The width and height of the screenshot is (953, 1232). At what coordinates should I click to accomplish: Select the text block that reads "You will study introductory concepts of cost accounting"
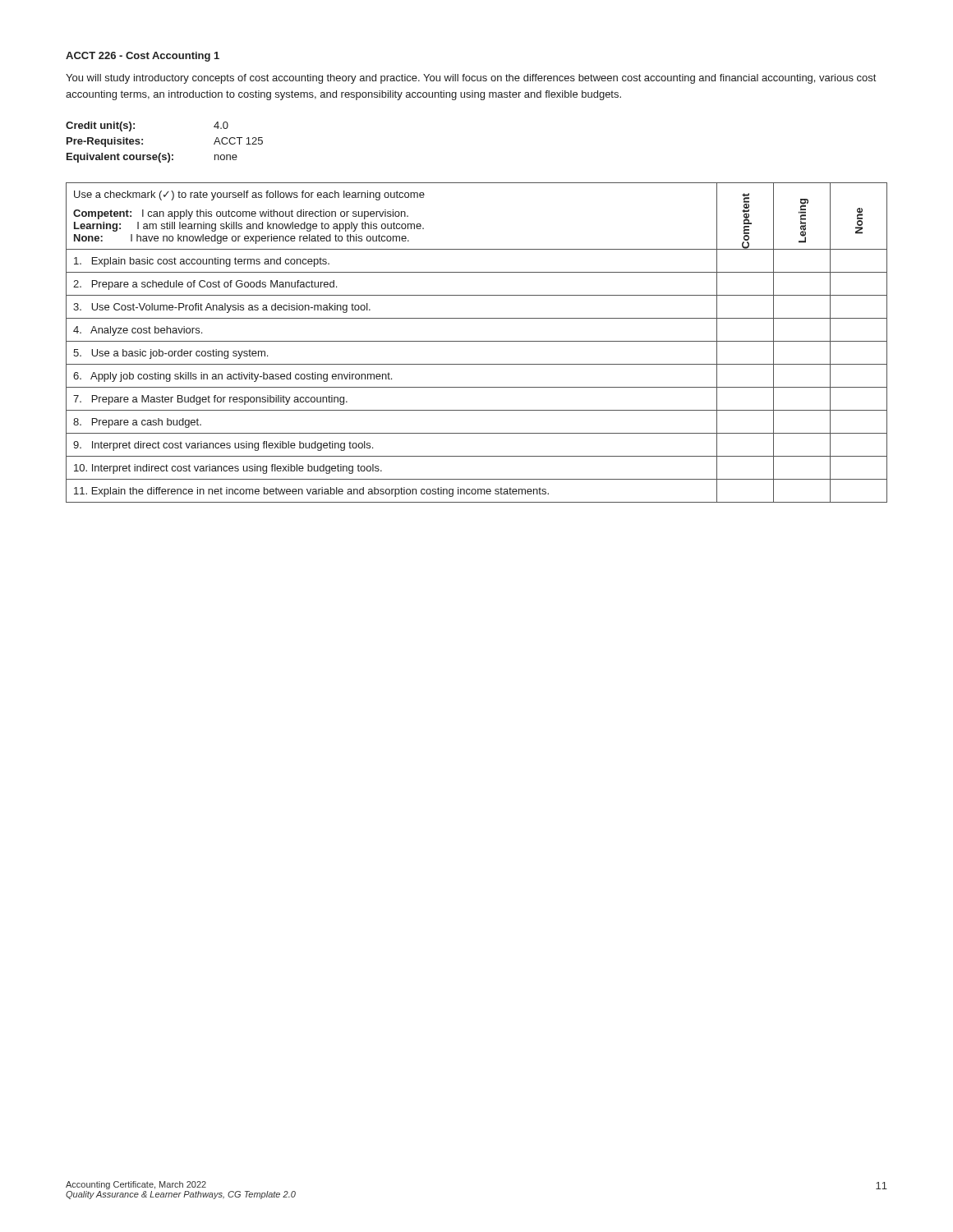[471, 86]
